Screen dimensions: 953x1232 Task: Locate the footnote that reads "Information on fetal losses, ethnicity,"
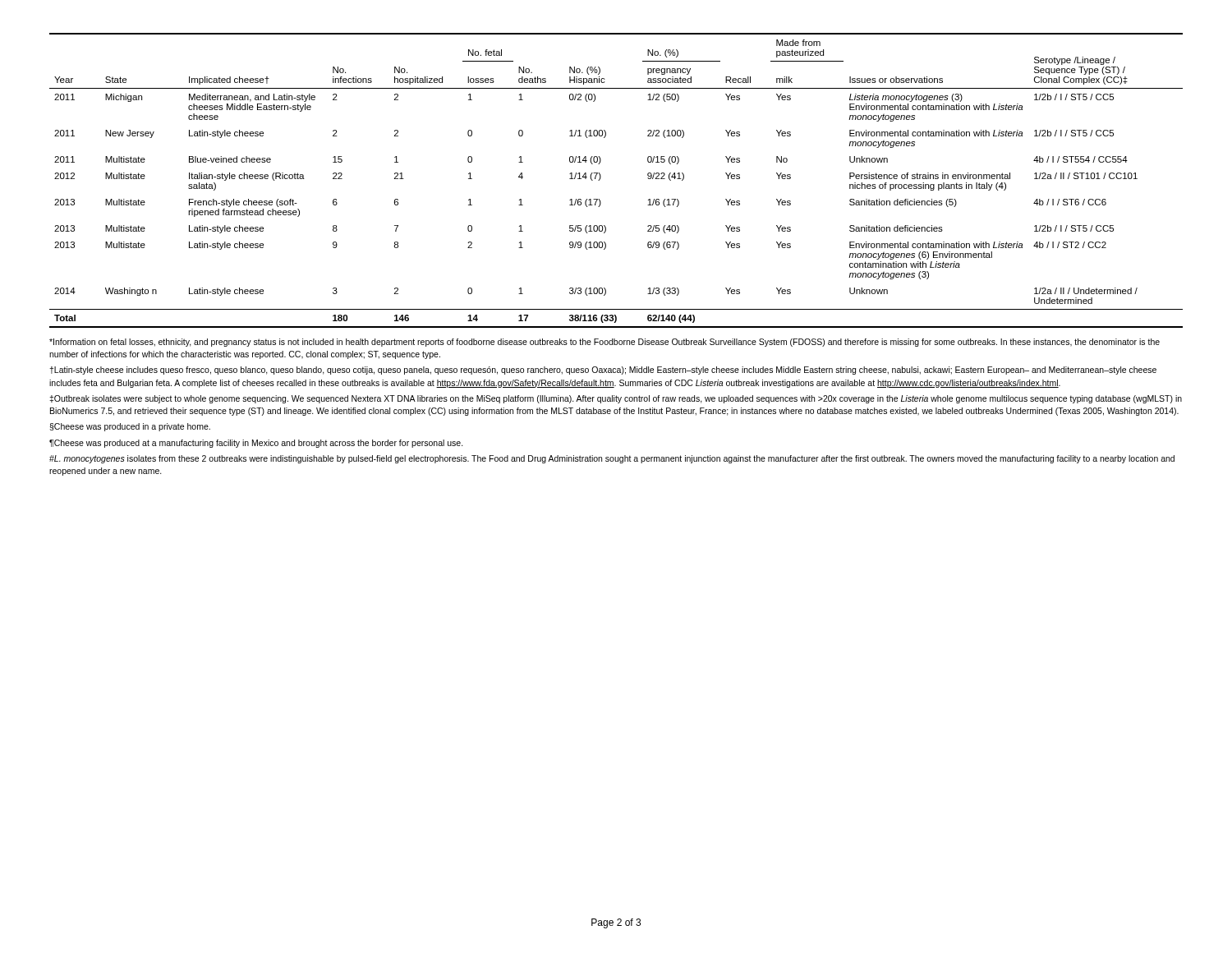(x=605, y=348)
